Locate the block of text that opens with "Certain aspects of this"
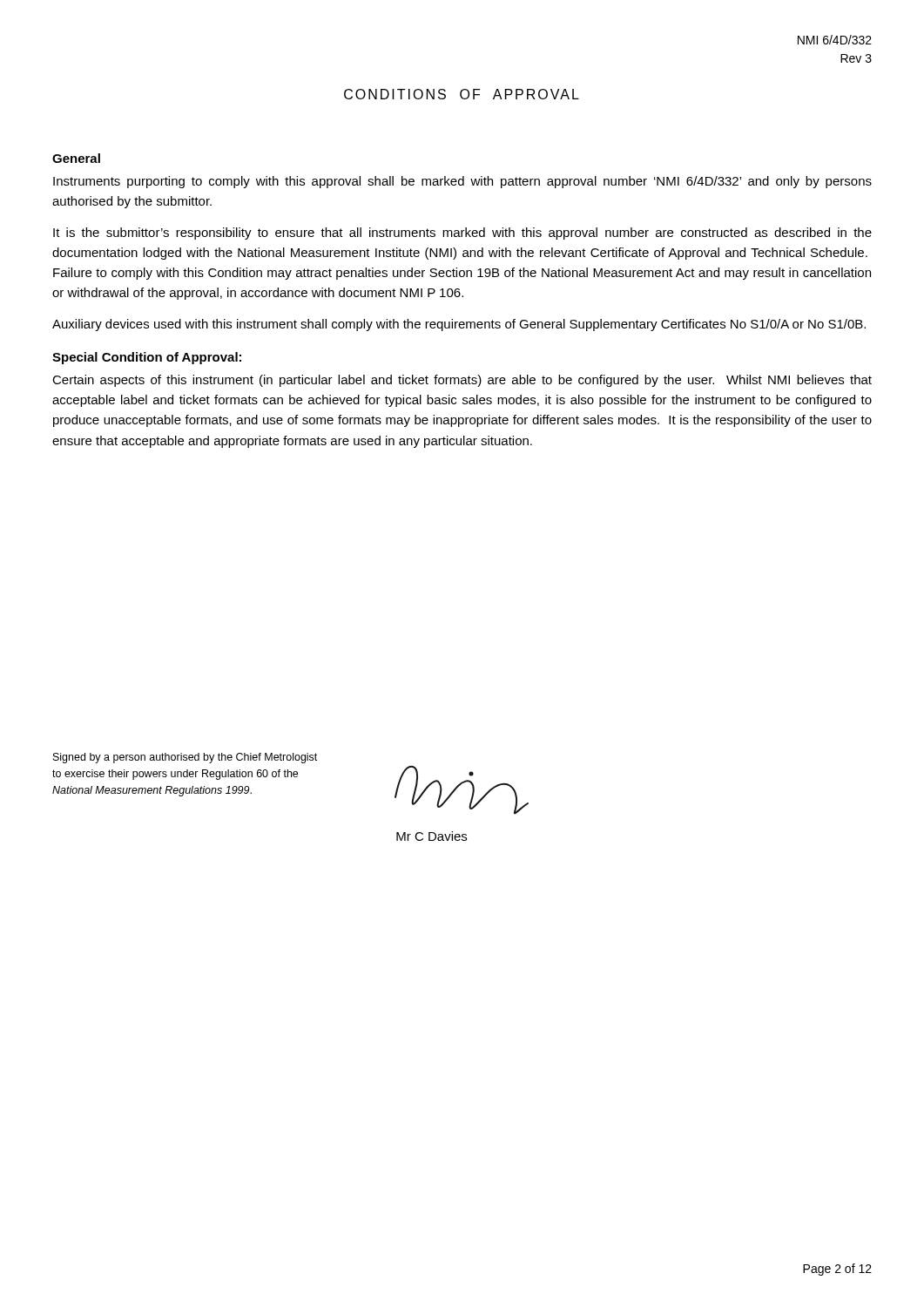The image size is (924, 1307). point(462,410)
